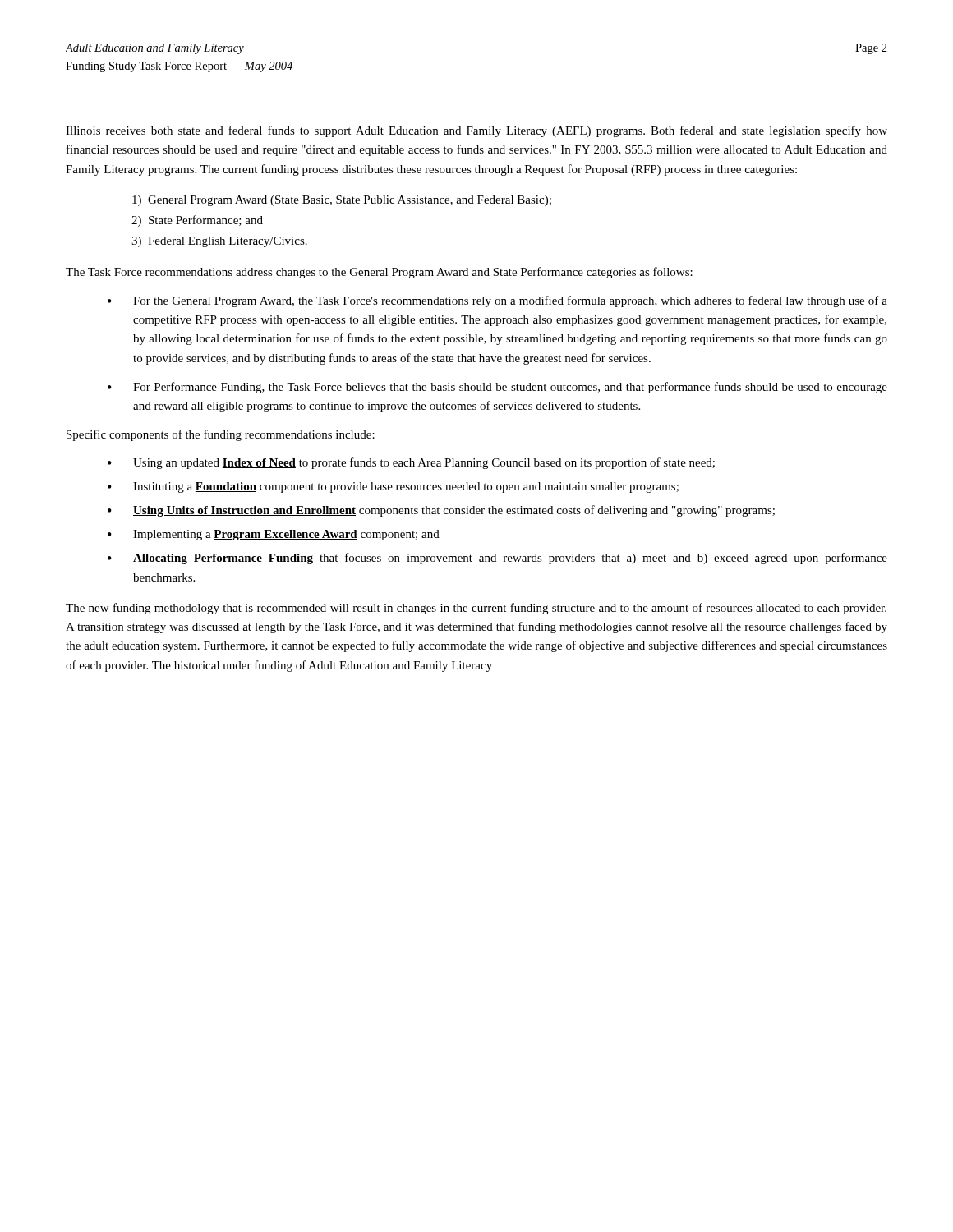Locate the list item containing "• For Performance Funding, the"
Screen dimensions: 1232x953
click(x=476, y=397)
